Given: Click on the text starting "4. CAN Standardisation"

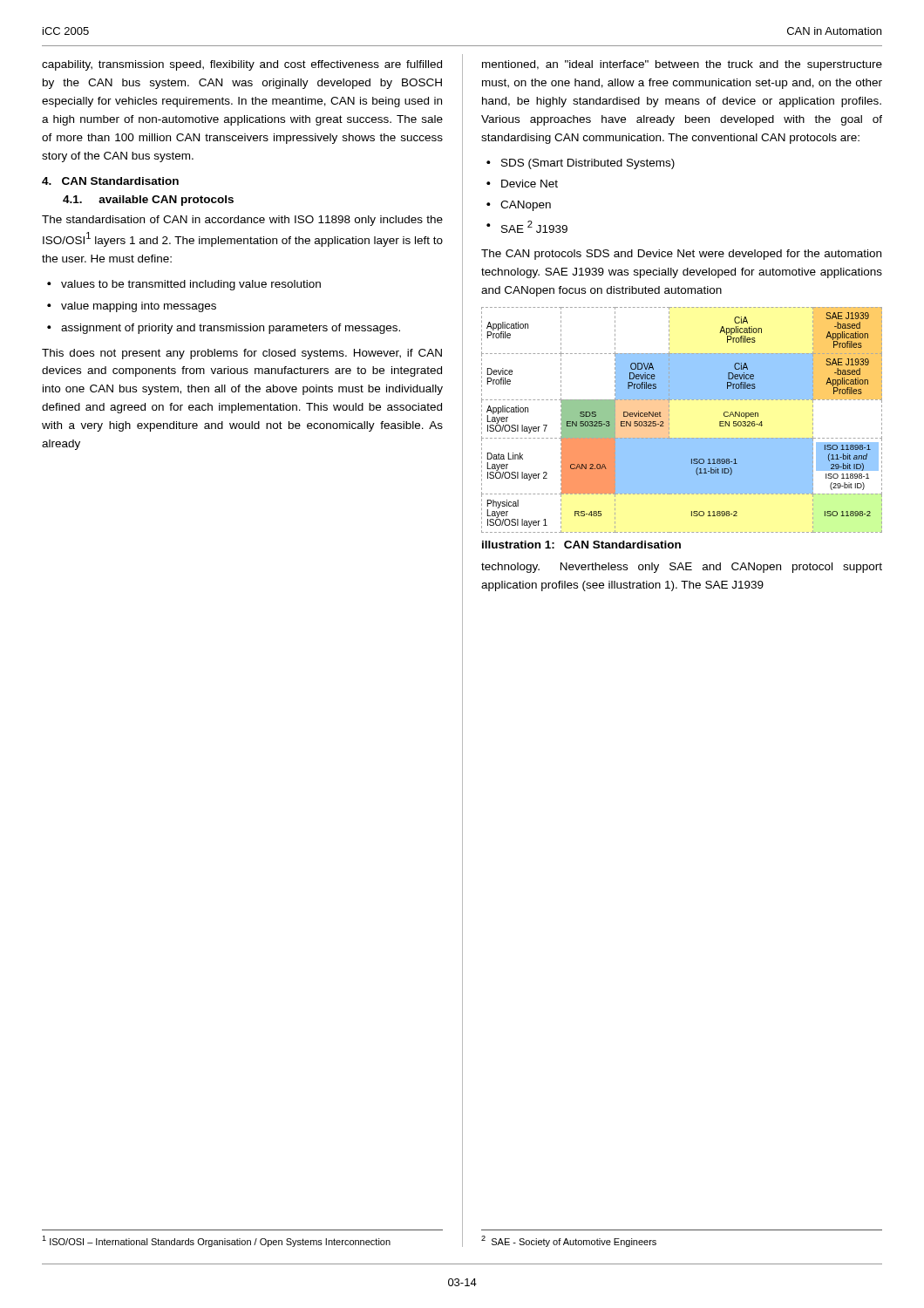Looking at the screenshot, I should click(111, 181).
